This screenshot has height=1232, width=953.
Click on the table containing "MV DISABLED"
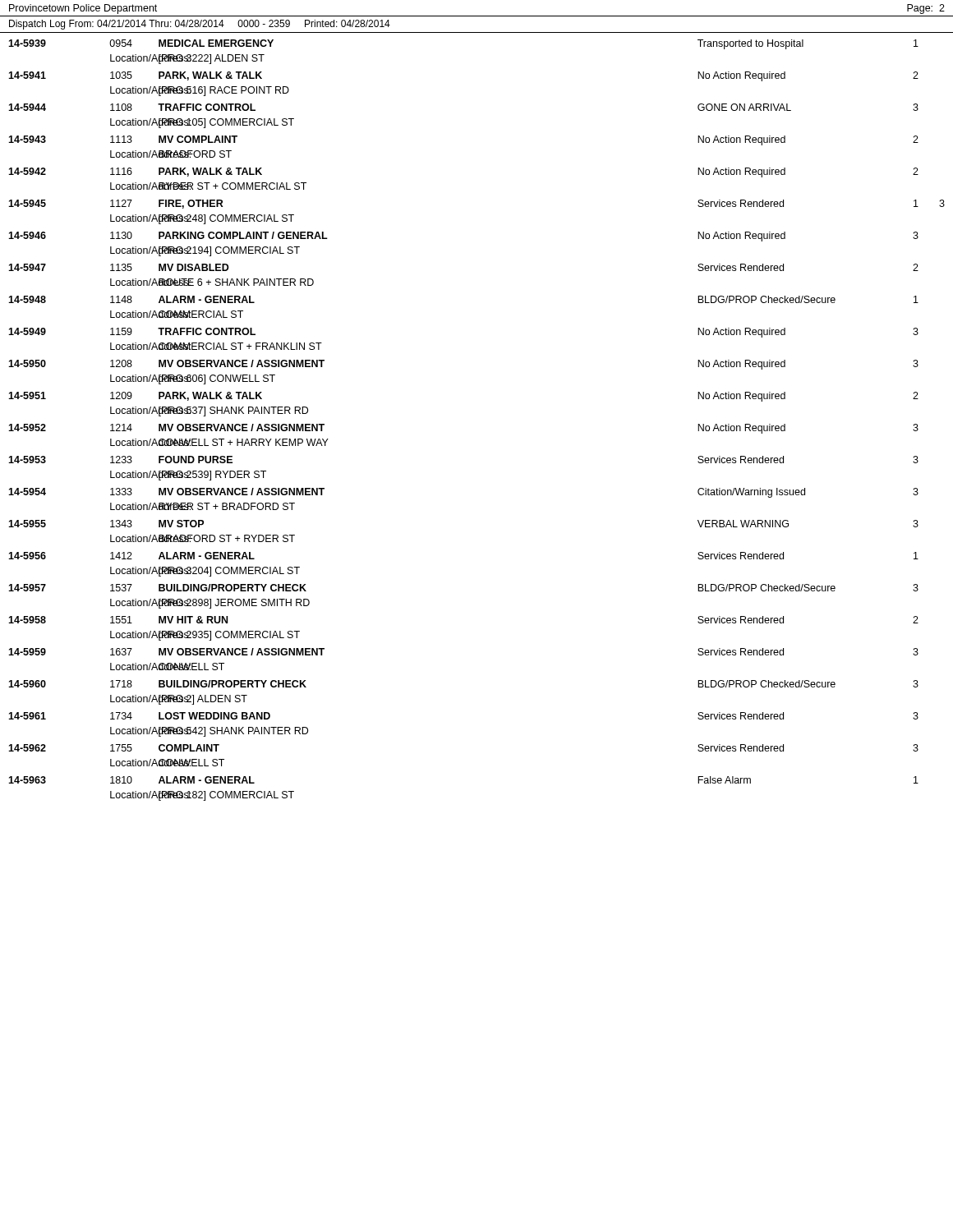[x=476, y=418]
